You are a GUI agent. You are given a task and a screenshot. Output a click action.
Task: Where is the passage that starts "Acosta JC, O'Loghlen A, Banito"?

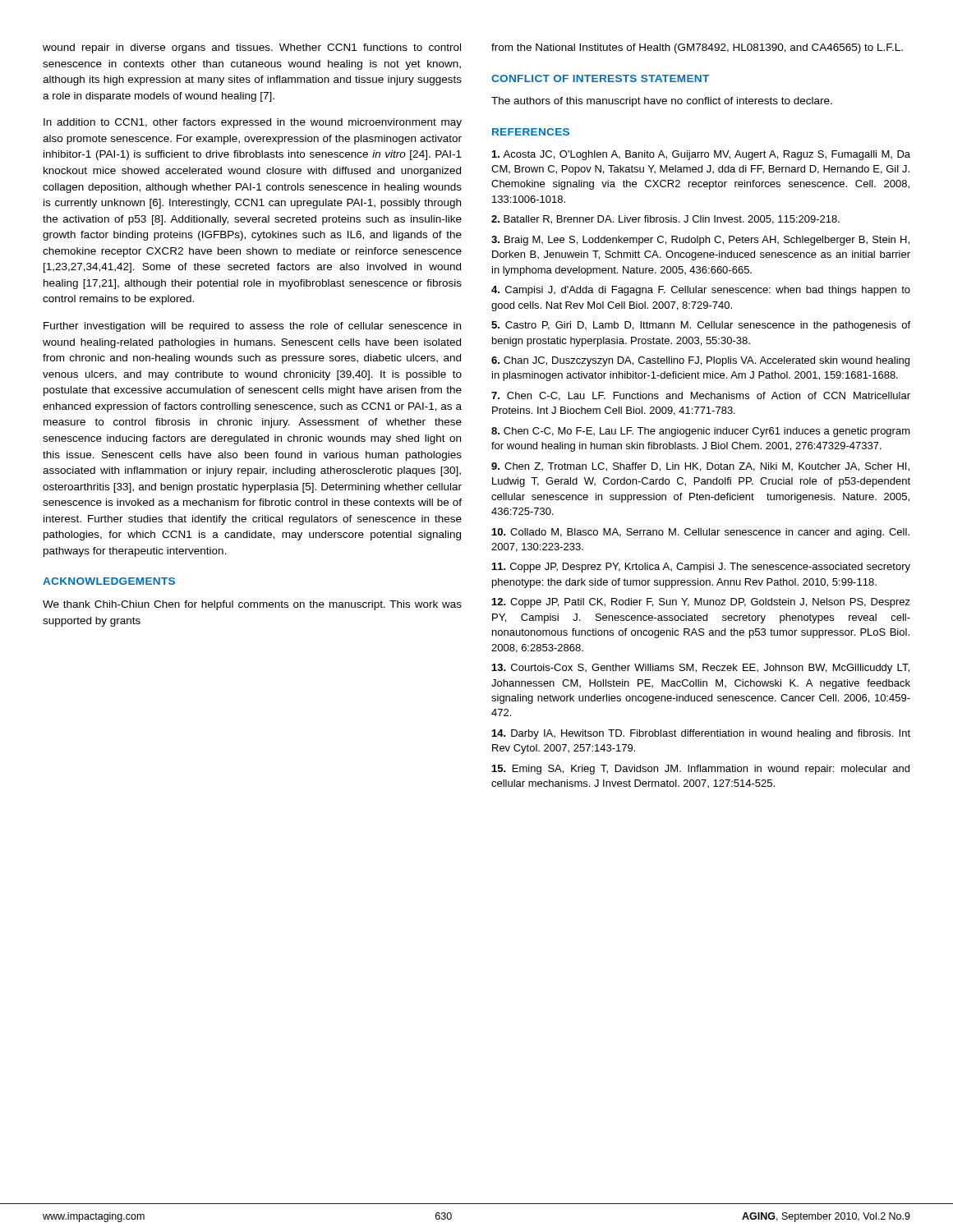701,176
